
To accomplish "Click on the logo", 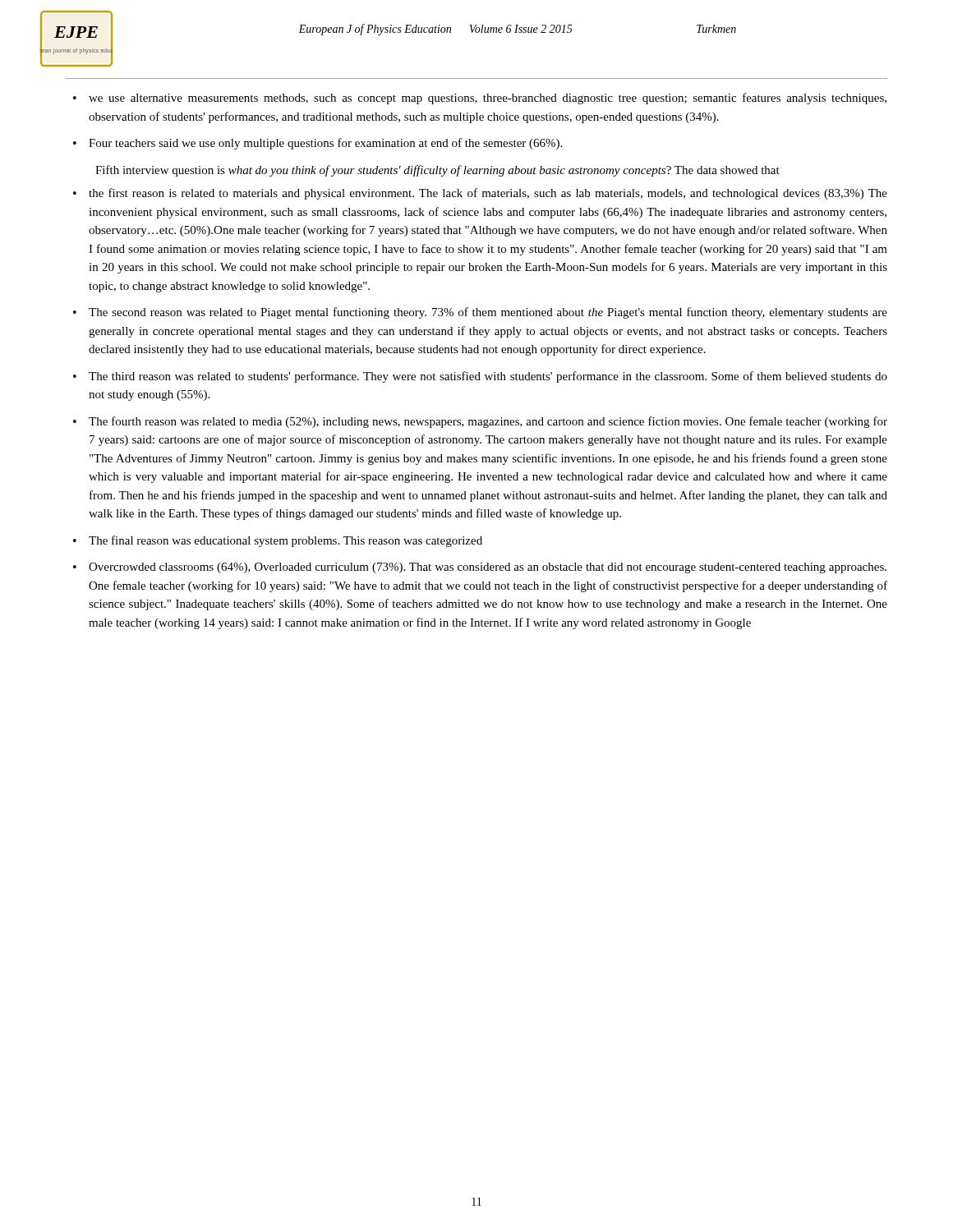I will [x=76, y=39].
